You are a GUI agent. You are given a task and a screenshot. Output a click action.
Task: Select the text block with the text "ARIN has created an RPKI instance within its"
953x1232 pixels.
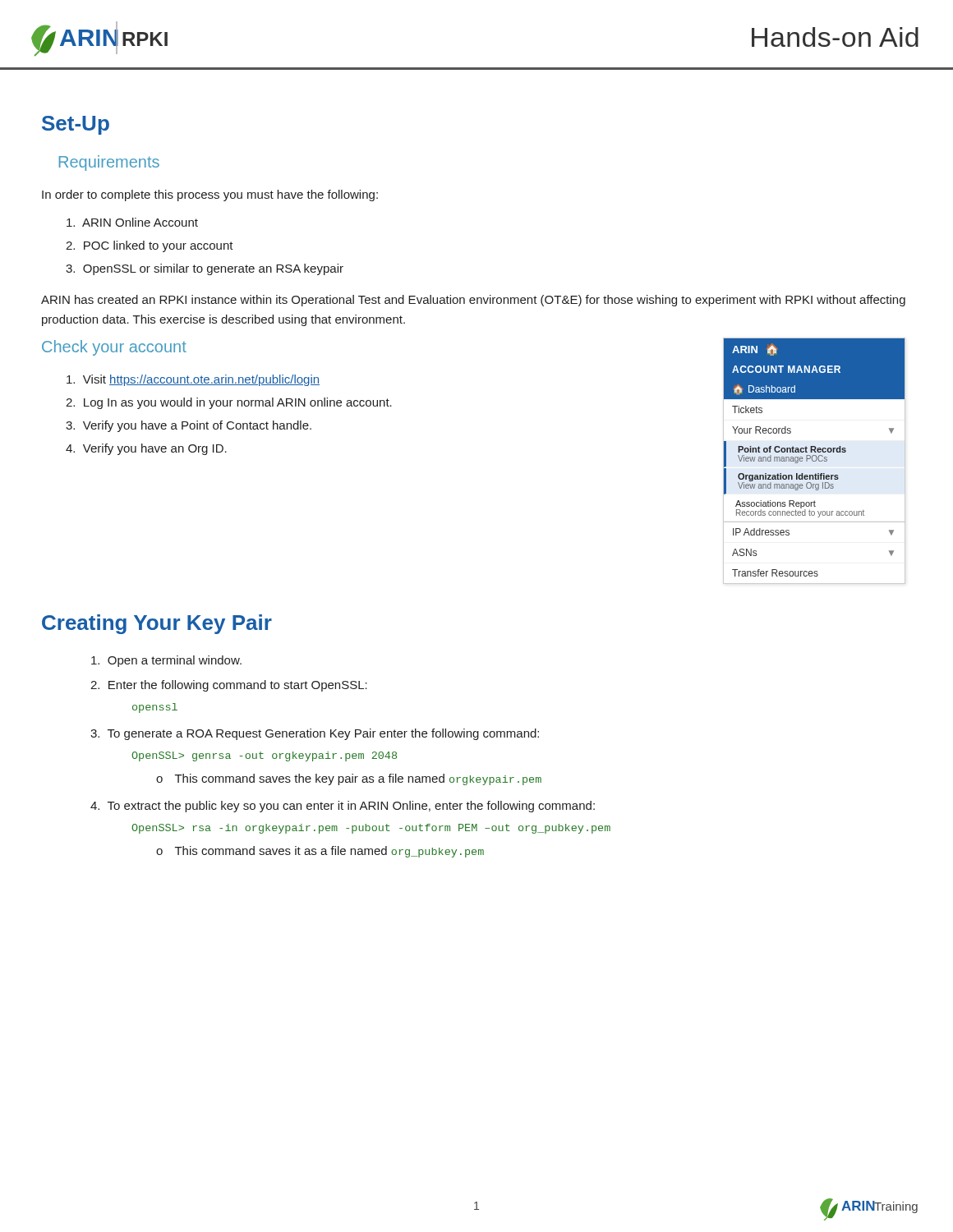pyautogui.click(x=473, y=309)
